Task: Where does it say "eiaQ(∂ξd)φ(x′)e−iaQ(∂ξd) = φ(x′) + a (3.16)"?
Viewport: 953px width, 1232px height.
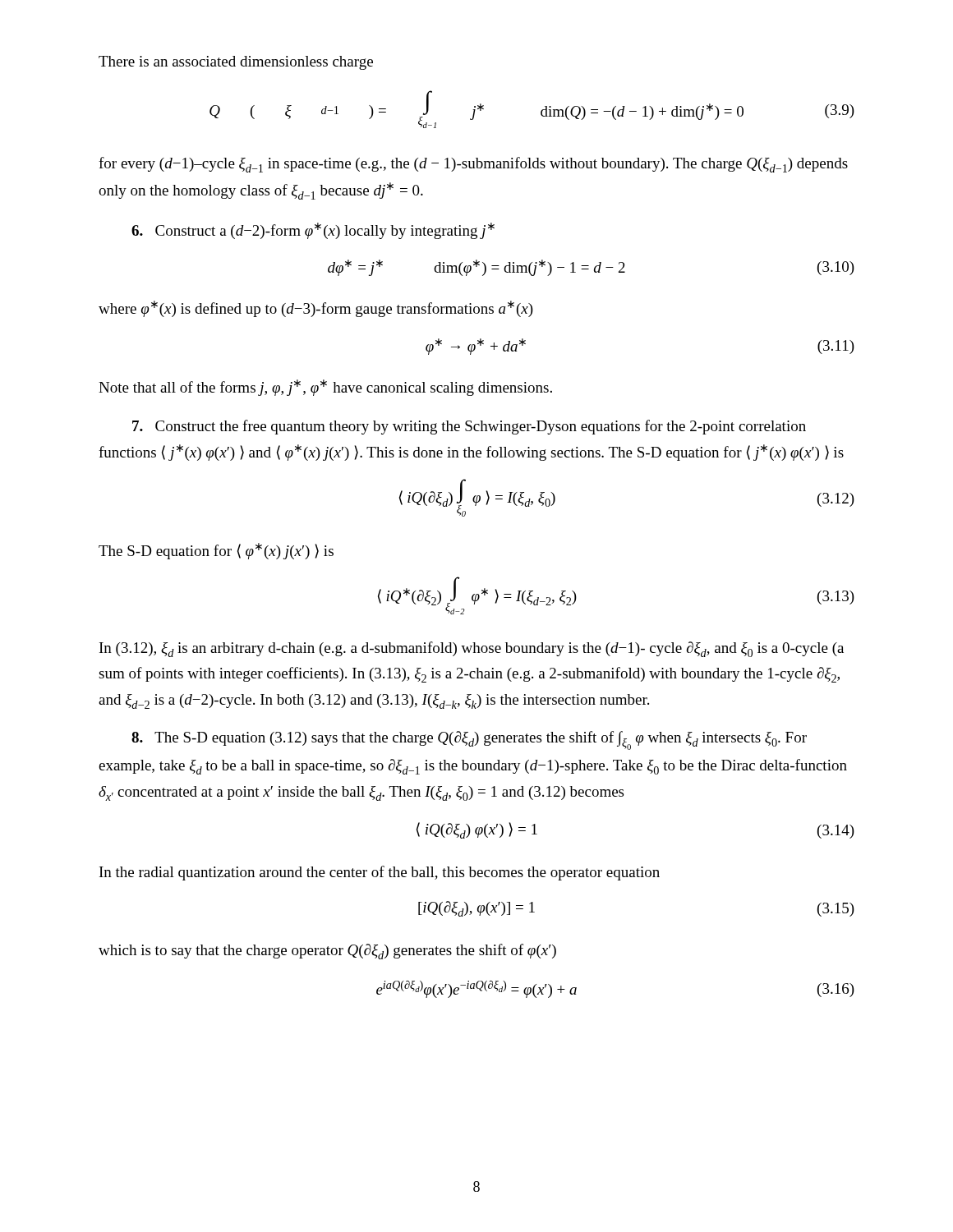Action: point(481,988)
